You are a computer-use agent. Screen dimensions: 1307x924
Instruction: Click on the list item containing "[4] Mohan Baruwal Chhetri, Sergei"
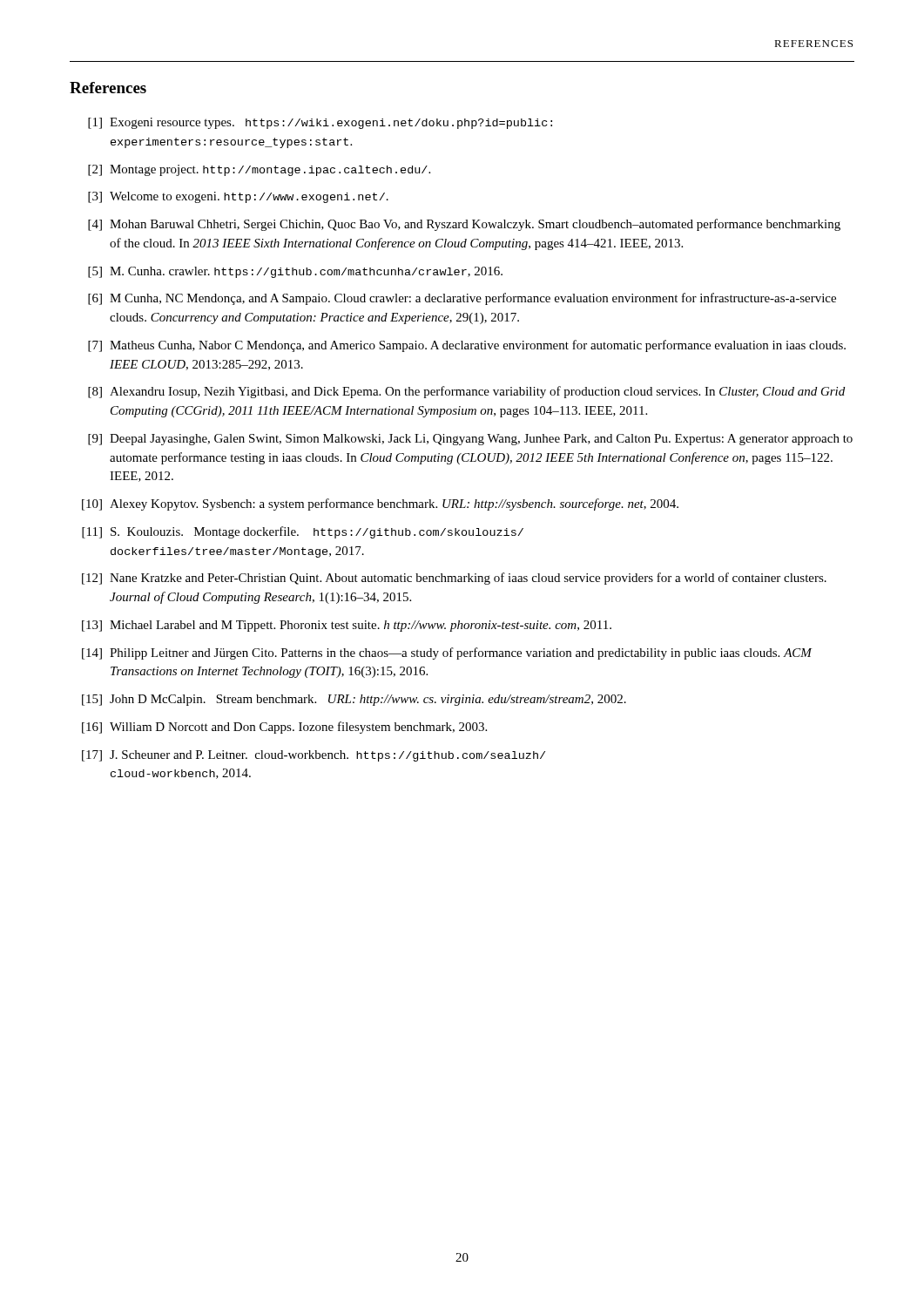tap(462, 234)
